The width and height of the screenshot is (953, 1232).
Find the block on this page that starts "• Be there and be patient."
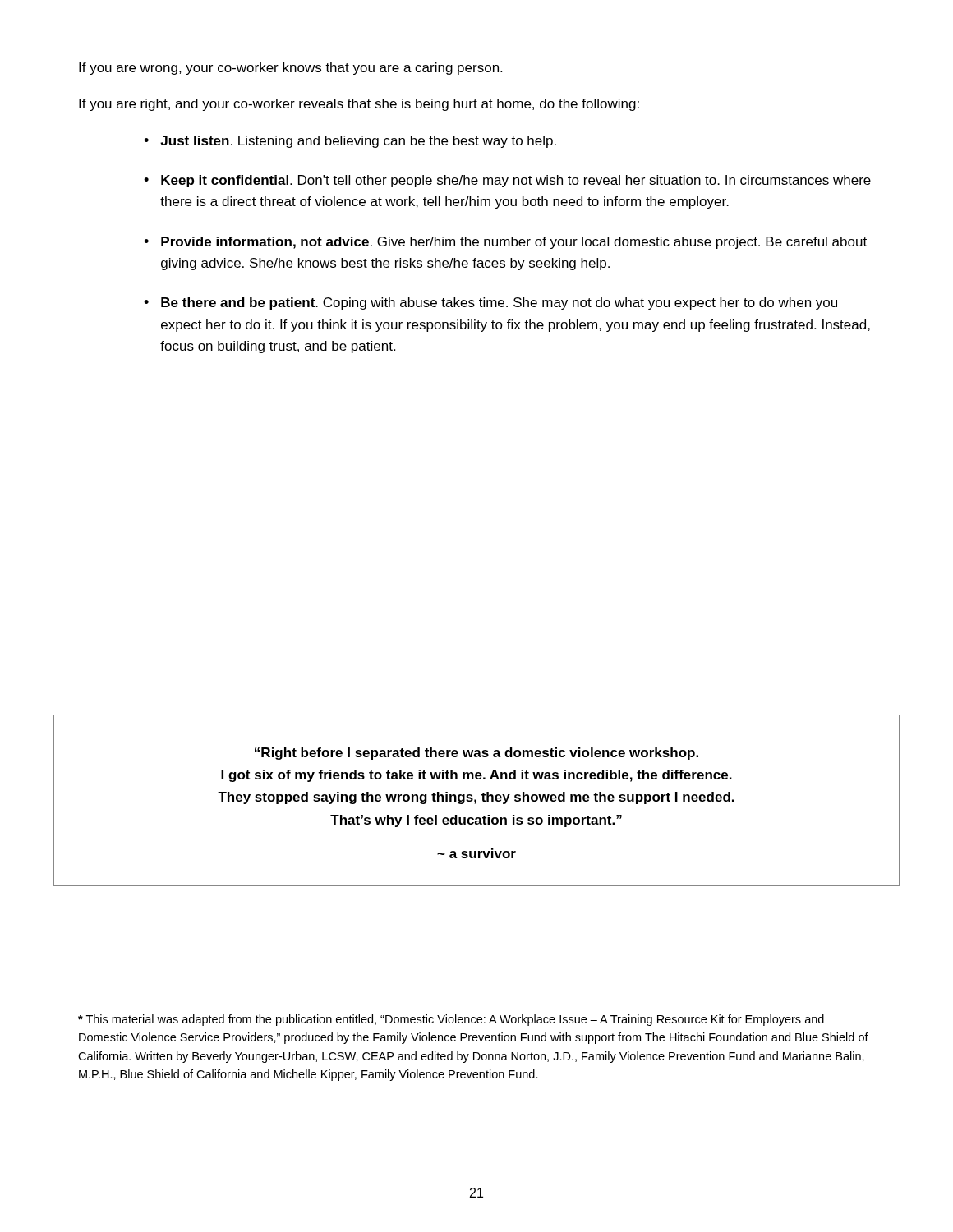[509, 325]
